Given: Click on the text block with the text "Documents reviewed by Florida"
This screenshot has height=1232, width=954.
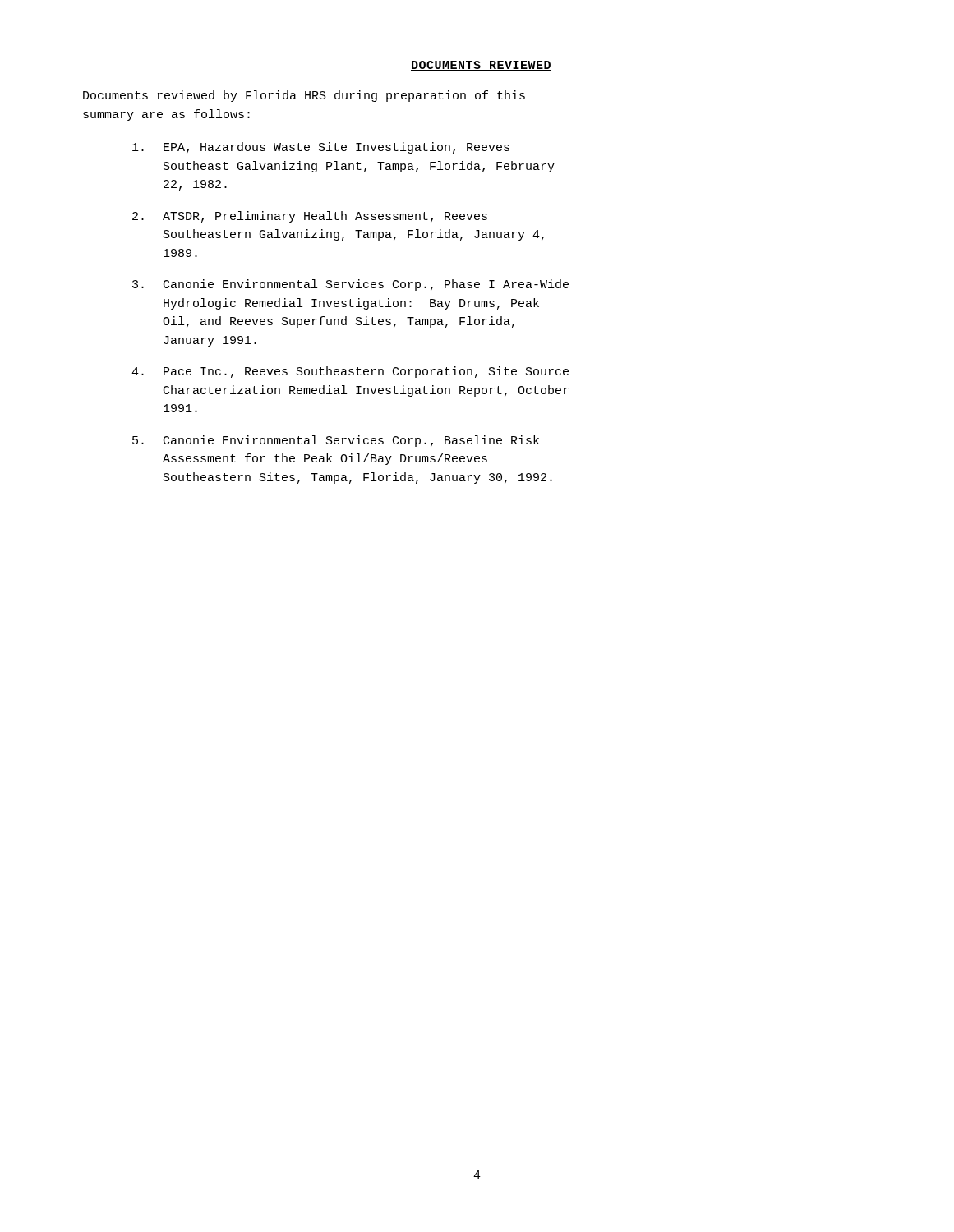Looking at the screenshot, I should tap(304, 106).
